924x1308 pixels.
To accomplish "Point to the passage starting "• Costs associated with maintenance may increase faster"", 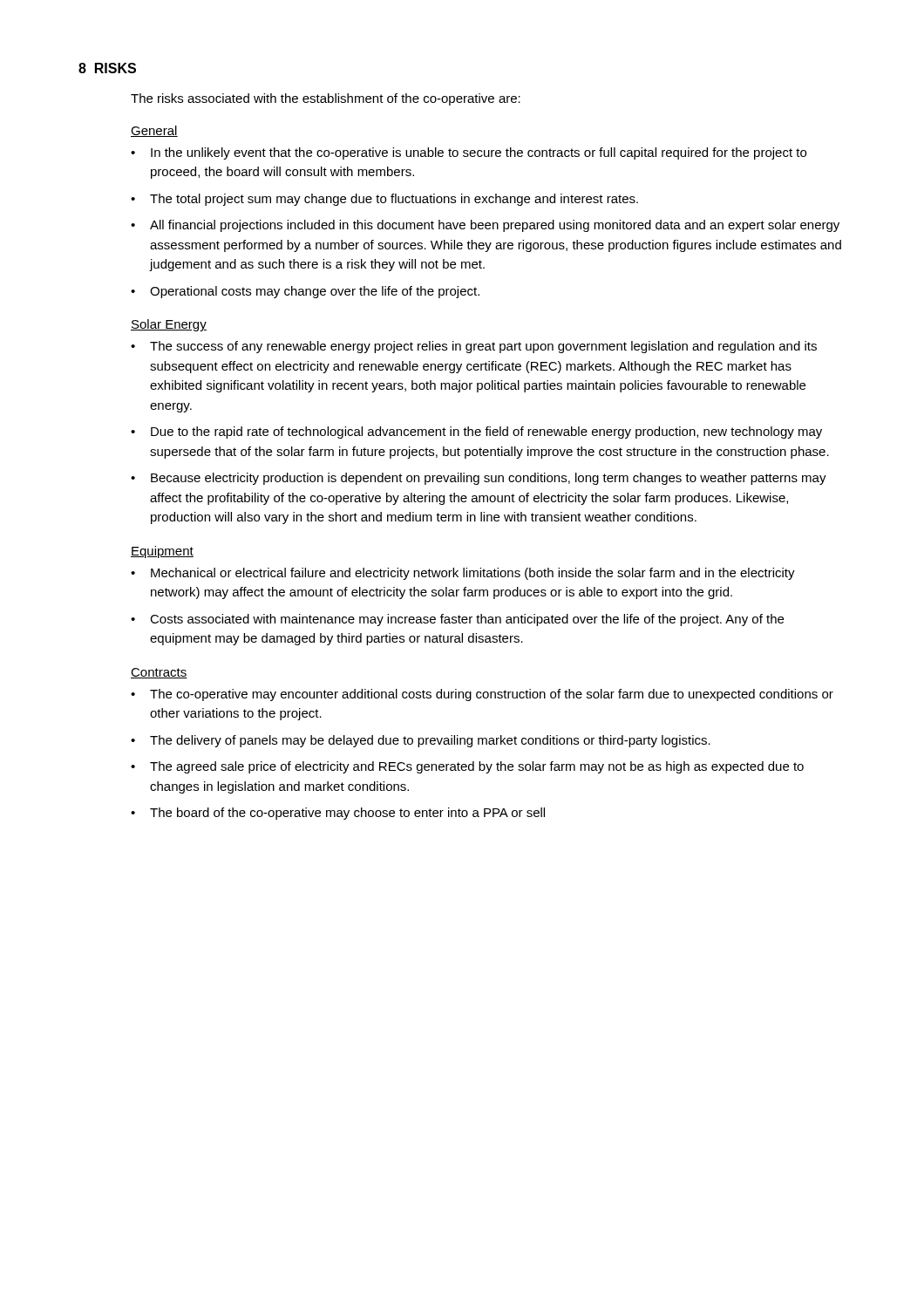I will click(x=488, y=629).
